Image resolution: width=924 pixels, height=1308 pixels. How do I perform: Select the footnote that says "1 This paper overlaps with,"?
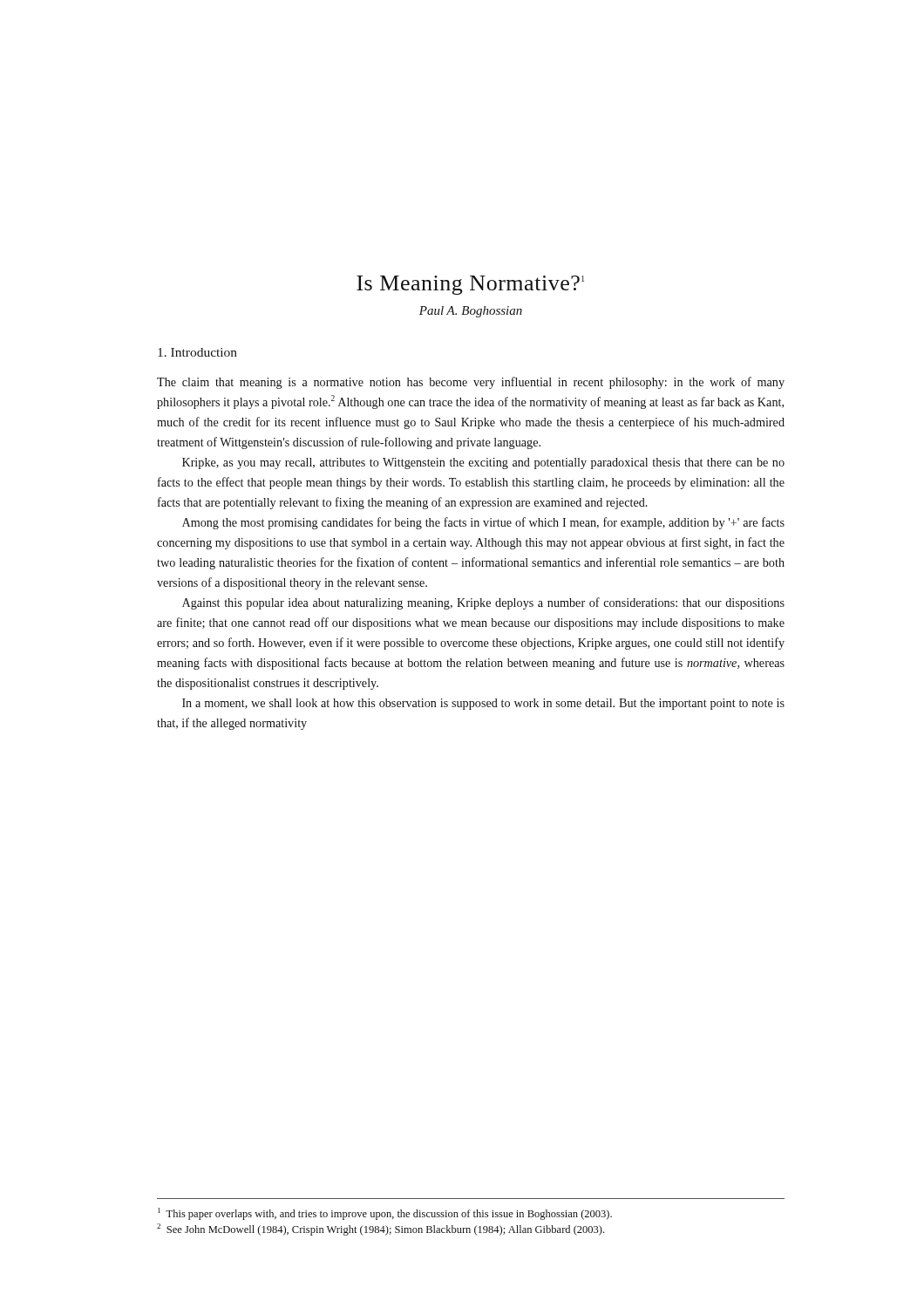(385, 1213)
